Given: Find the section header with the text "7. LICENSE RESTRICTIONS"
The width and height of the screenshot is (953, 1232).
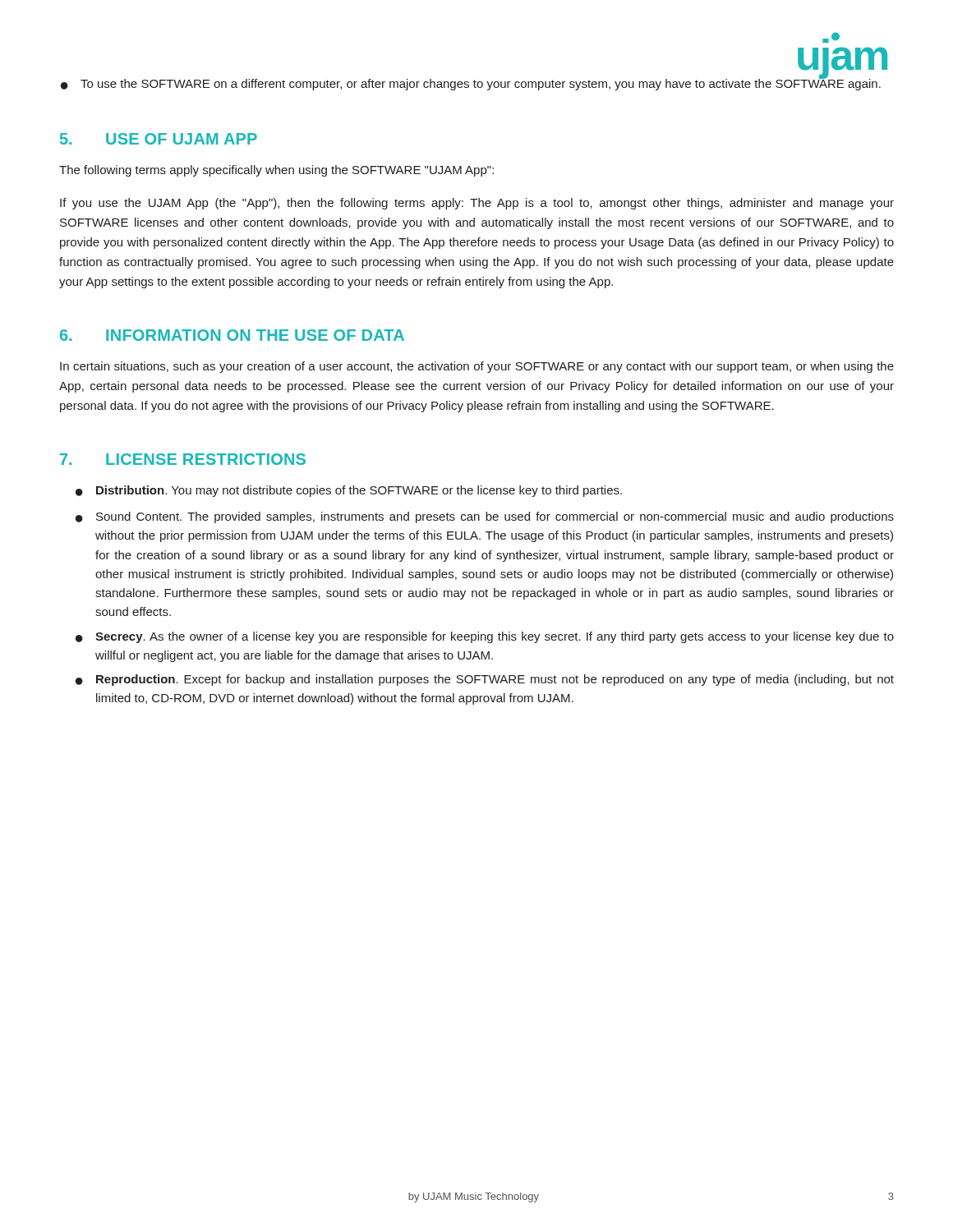Looking at the screenshot, I should coord(183,460).
